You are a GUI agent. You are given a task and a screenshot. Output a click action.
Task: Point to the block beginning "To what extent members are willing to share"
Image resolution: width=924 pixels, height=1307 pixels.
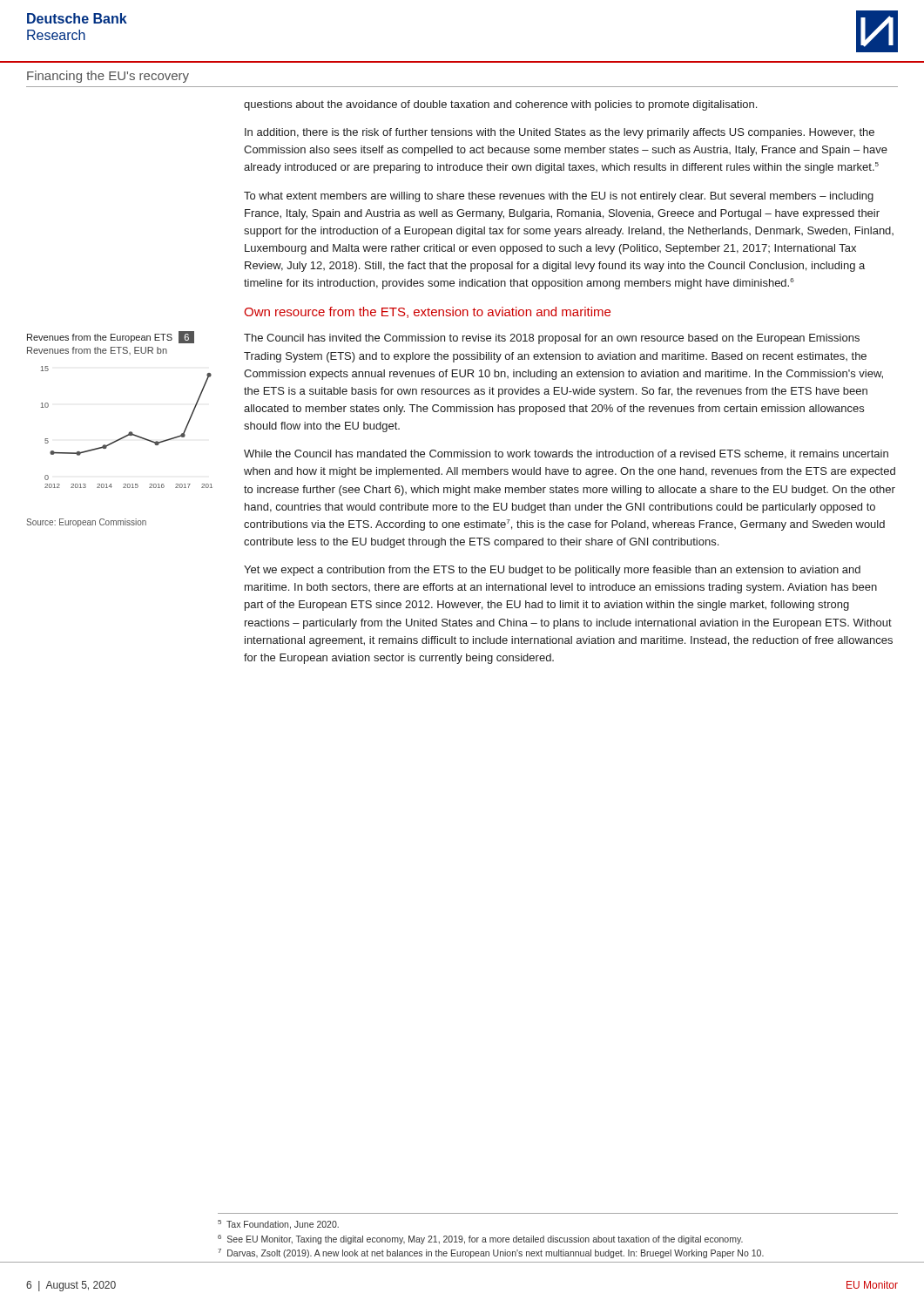point(569,239)
